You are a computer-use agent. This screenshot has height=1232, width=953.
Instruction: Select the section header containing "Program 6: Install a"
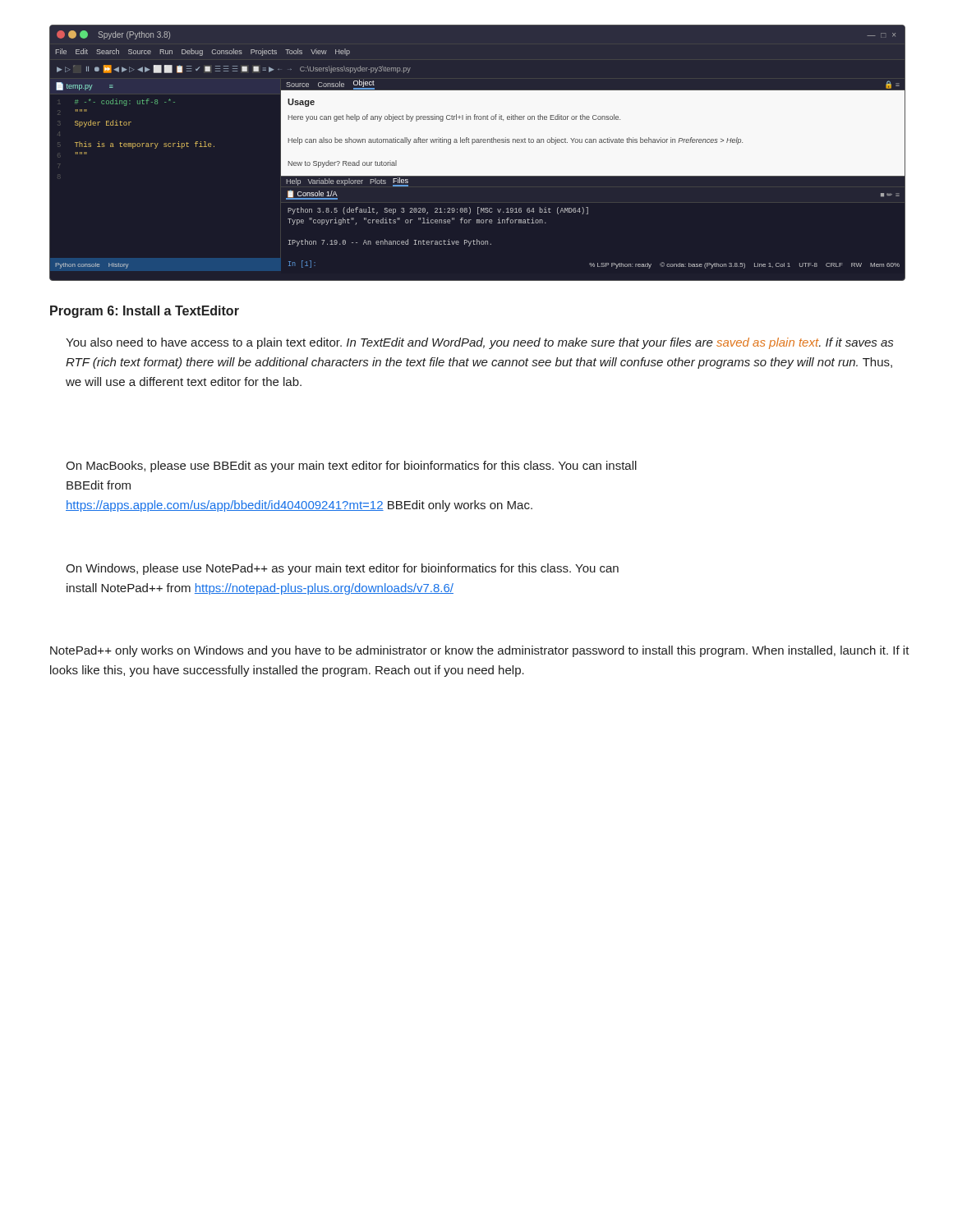[144, 311]
